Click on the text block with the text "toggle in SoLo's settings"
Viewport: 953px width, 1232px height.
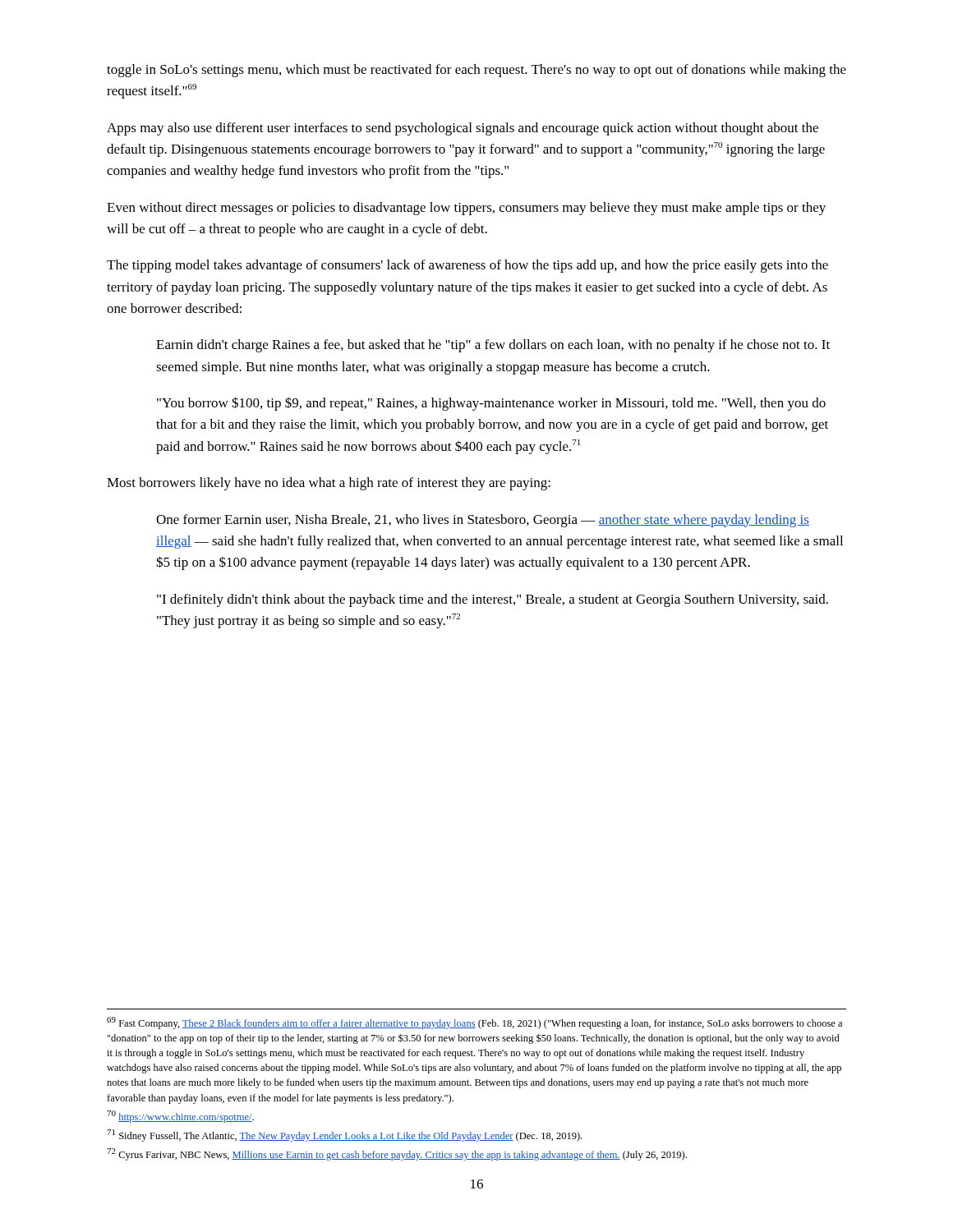[x=476, y=80]
